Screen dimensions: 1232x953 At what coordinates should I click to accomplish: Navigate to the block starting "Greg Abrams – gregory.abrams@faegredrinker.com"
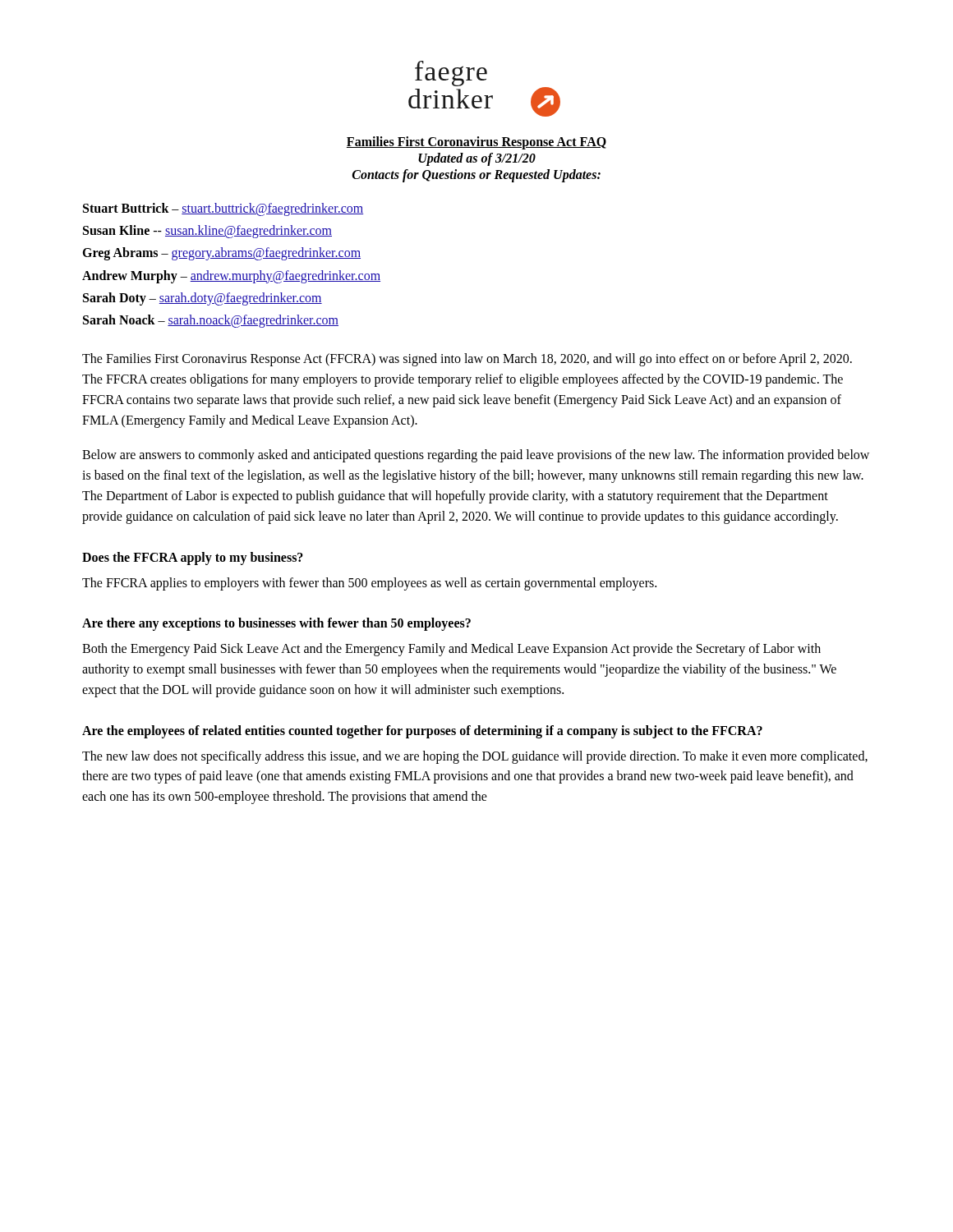(221, 253)
